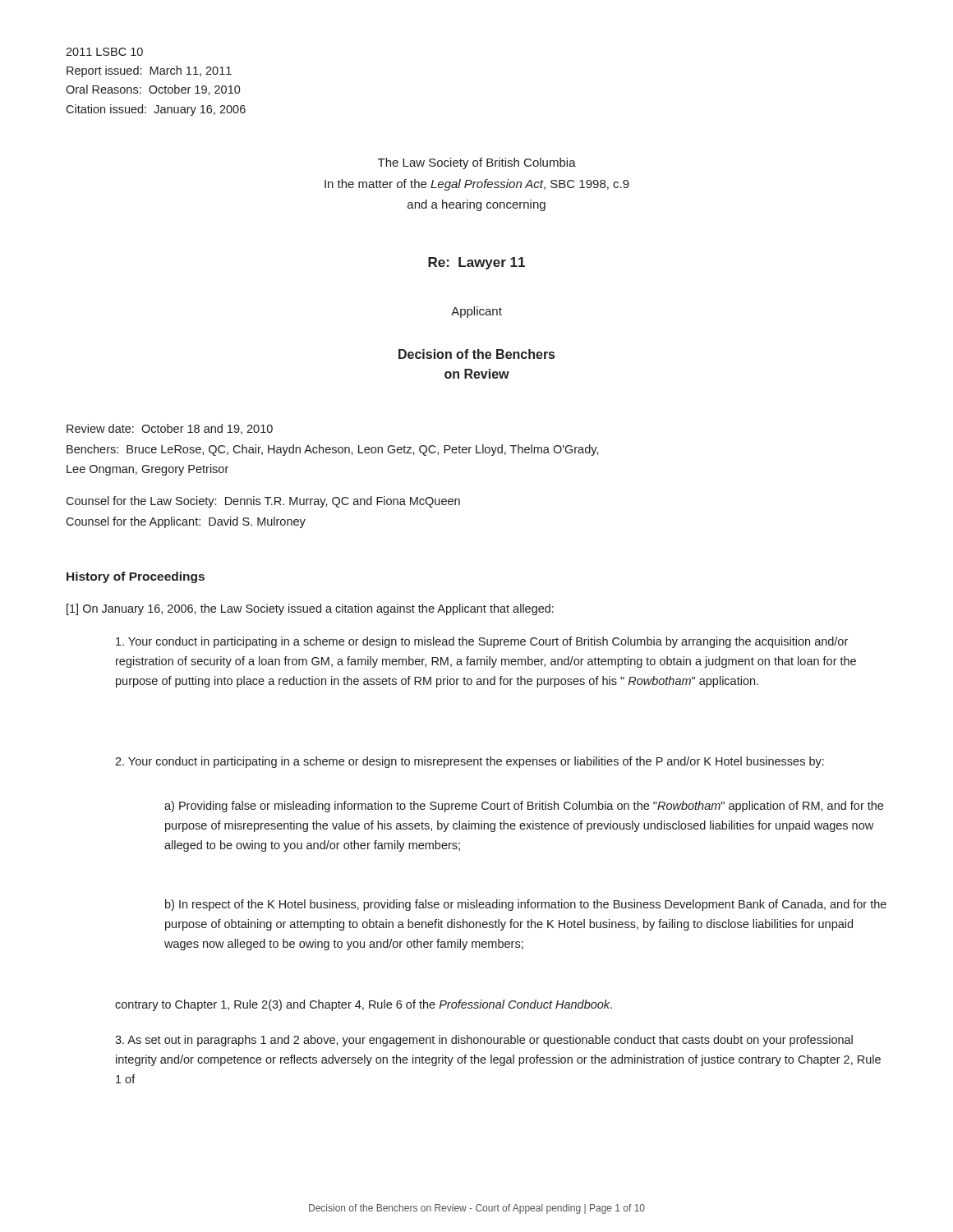The height and width of the screenshot is (1232, 953).
Task: Where is the passage that starts "3. As set out in paragraphs 1"?
Action: [498, 1059]
